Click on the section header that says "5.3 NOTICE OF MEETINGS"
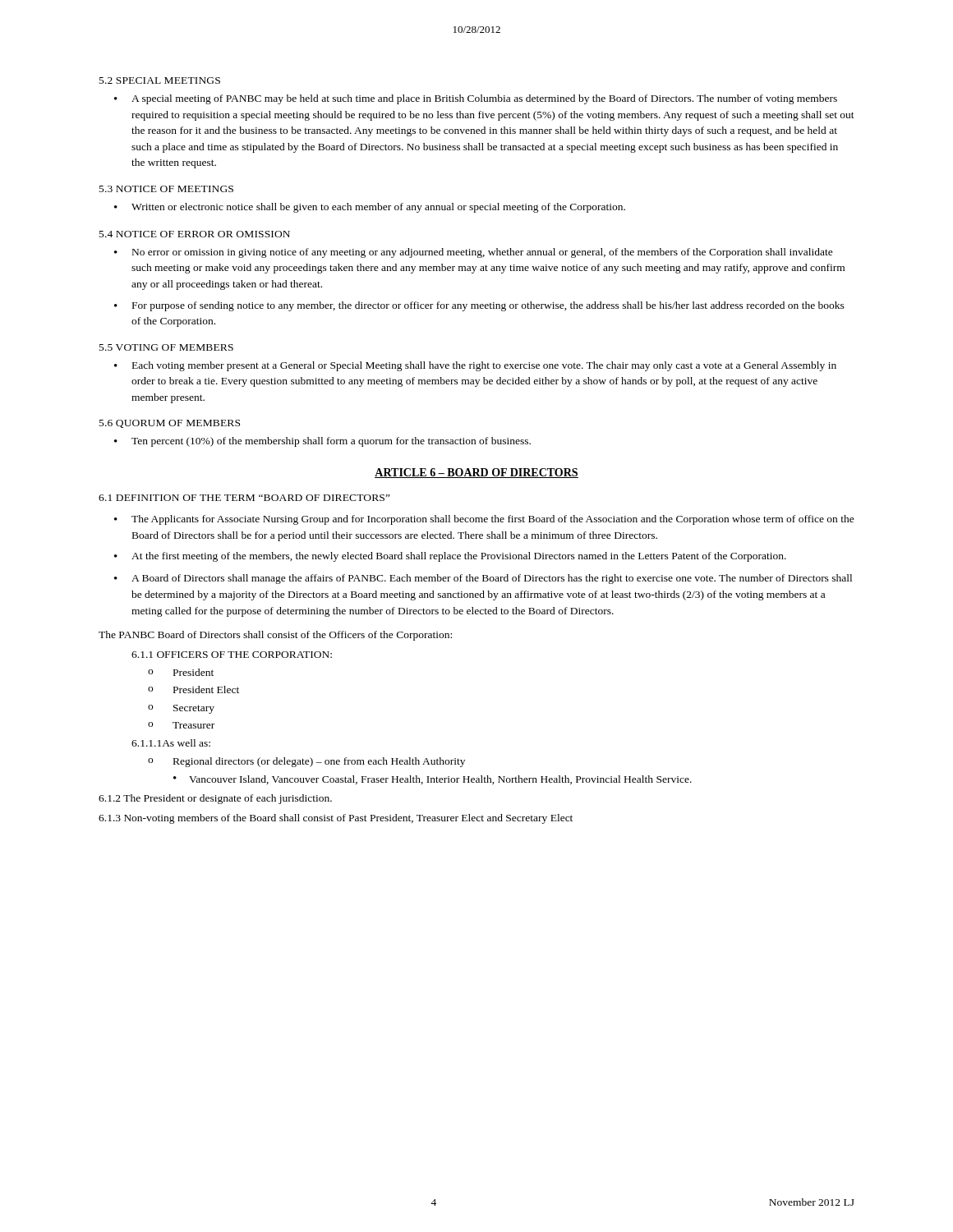Viewport: 953px width, 1232px height. [166, 188]
